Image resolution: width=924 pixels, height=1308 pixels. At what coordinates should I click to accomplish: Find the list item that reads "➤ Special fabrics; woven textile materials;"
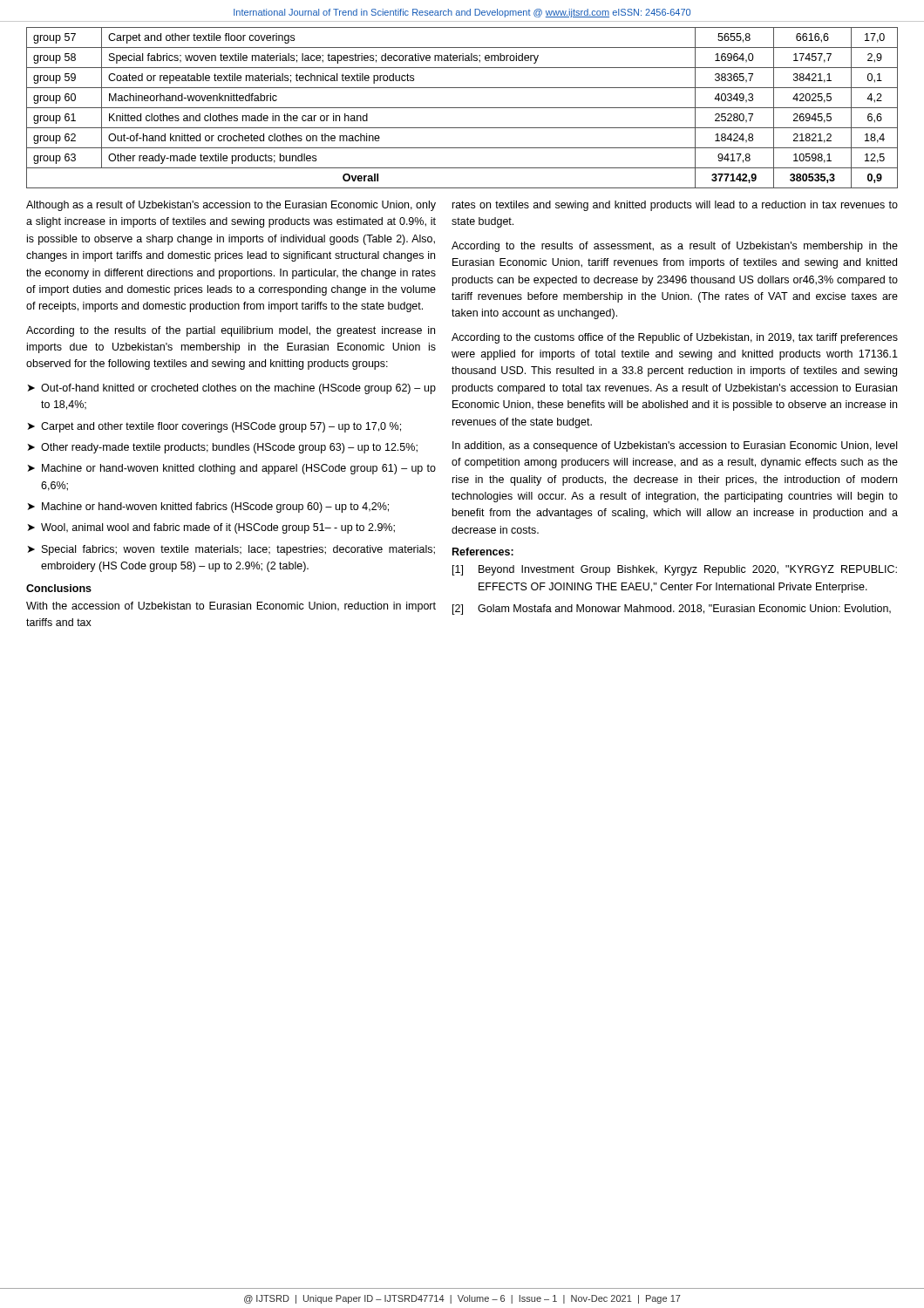pyautogui.click(x=231, y=558)
